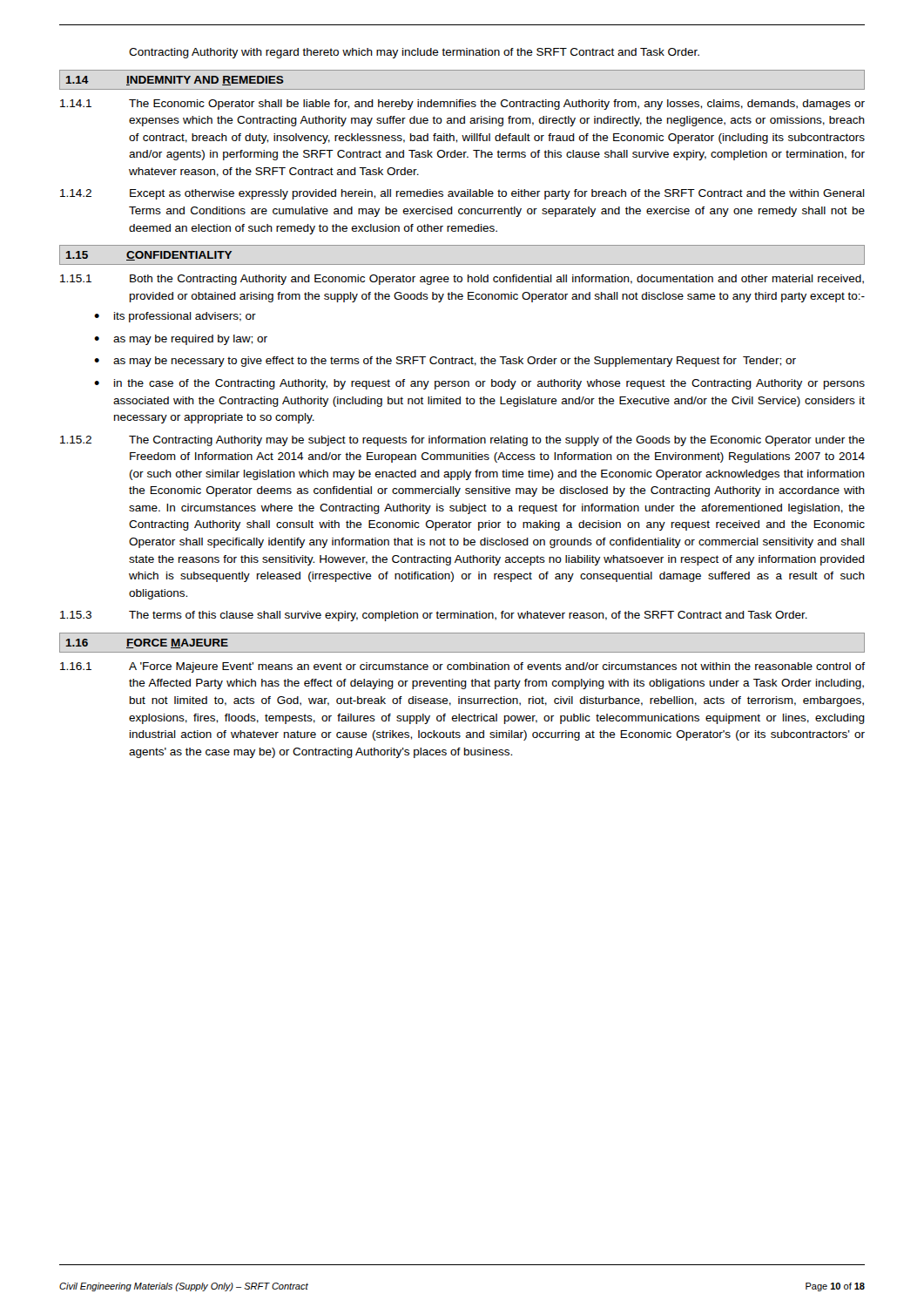Point to the block beginning "Contracting Authority with regard thereto"
The image size is (924, 1307).
point(415,52)
